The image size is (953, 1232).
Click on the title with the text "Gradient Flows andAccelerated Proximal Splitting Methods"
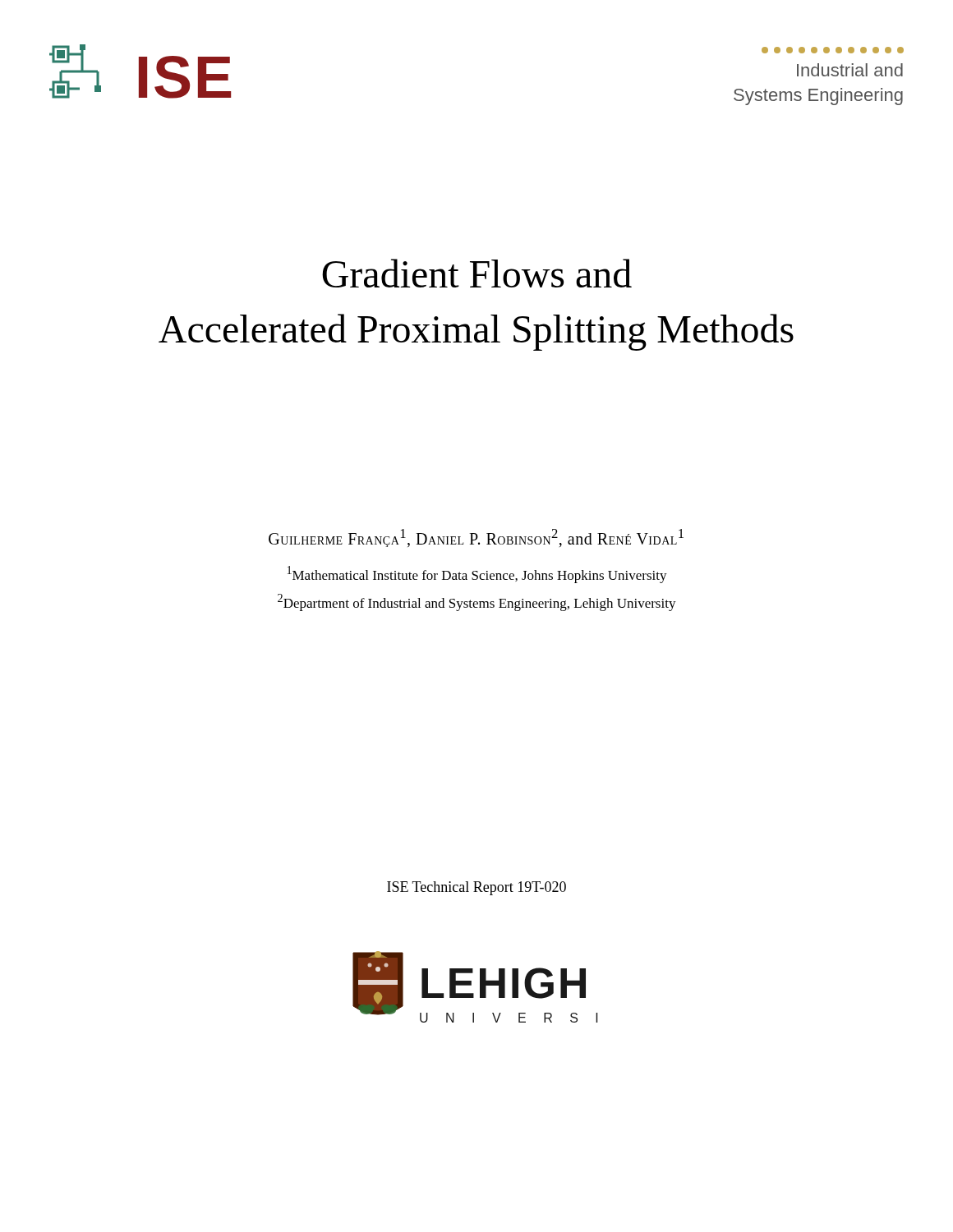point(476,302)
